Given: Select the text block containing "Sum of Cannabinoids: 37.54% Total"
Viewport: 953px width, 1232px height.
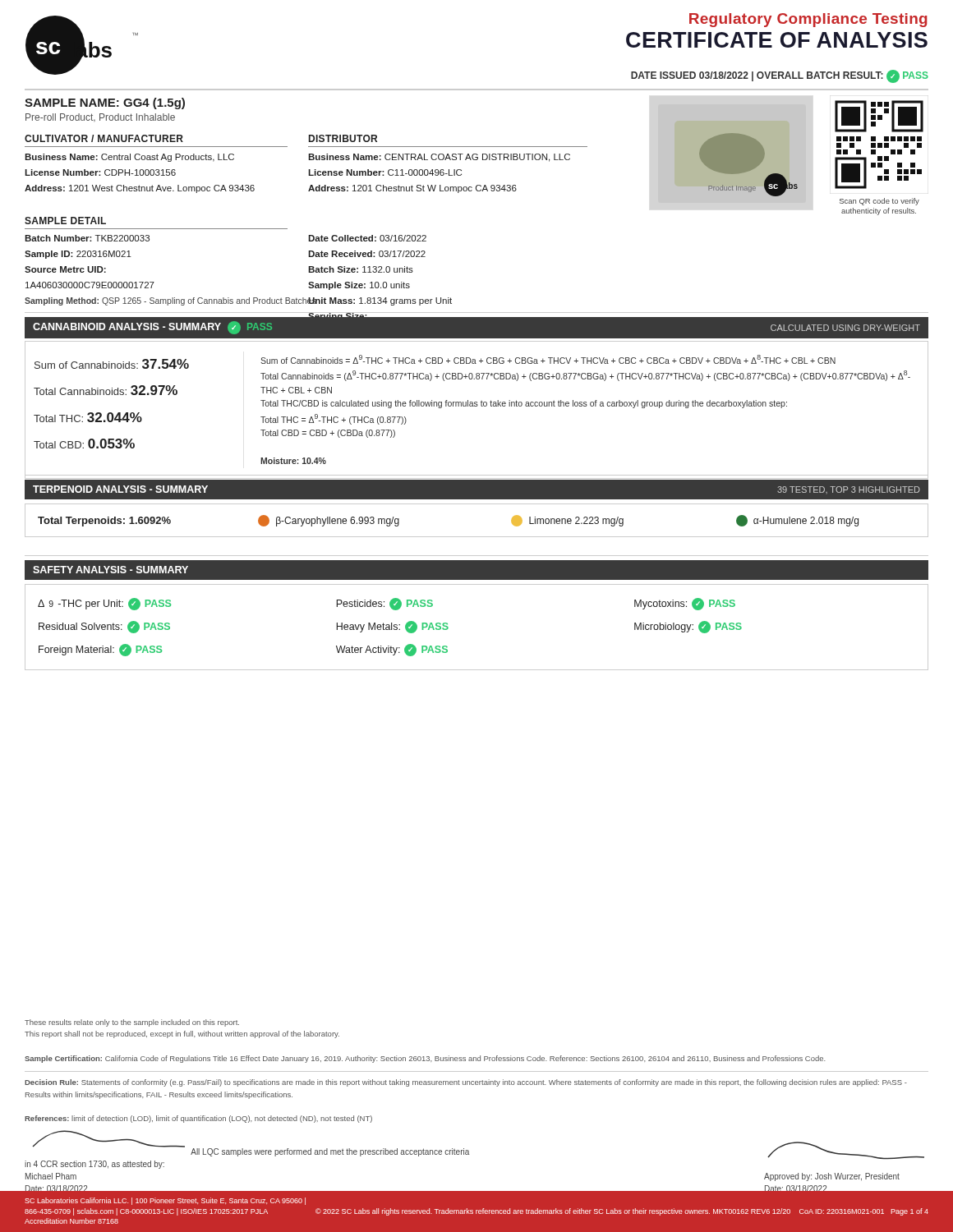Looking at the screenshot, I should (138, 405).
